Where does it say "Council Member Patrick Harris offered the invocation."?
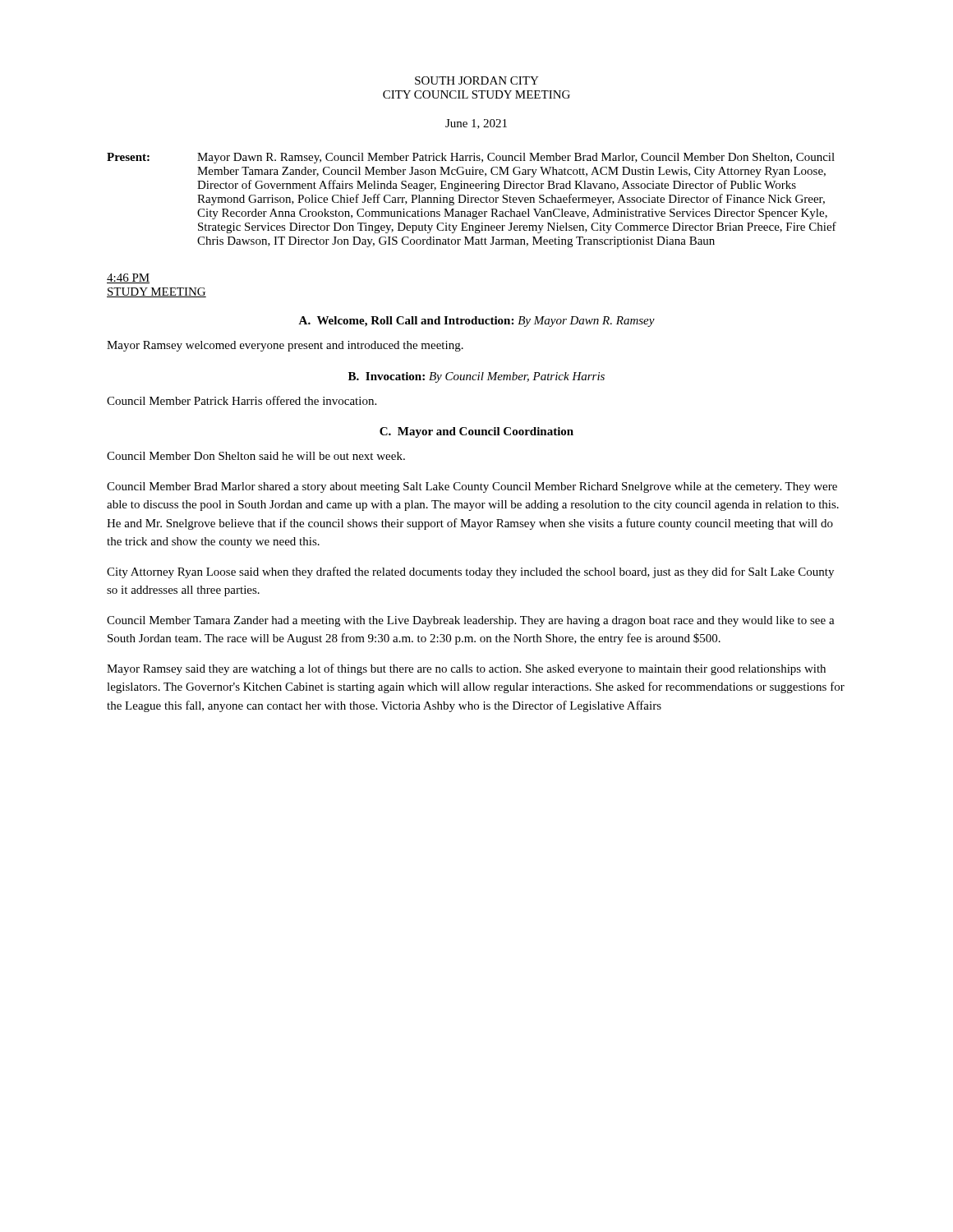The height and width of the screenshot is (1232, 953). 242,400
